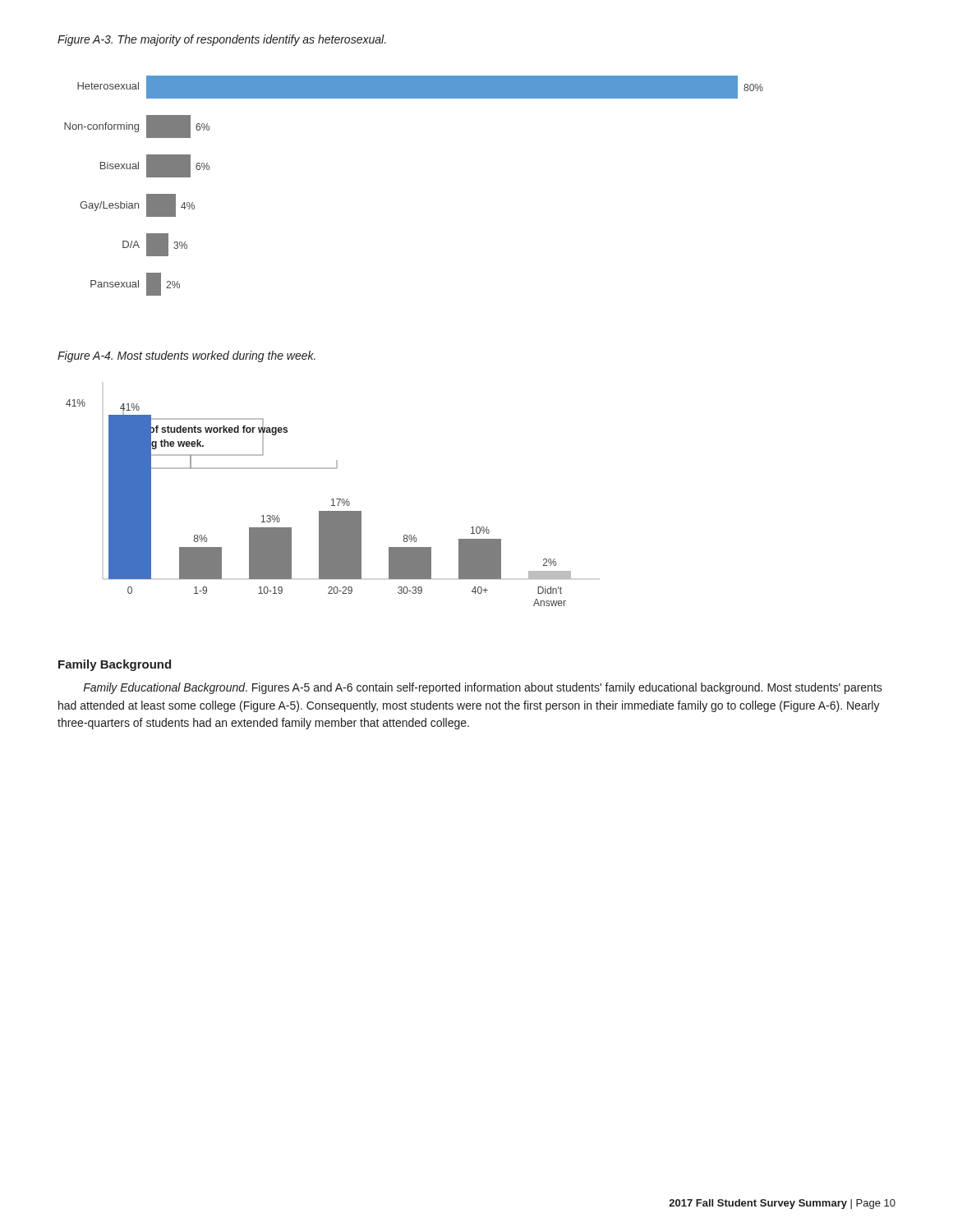The height and width of the screenshot is (1232, 953).
Task: Select the section header with the text "Family Background"
Action: point(115,664)
